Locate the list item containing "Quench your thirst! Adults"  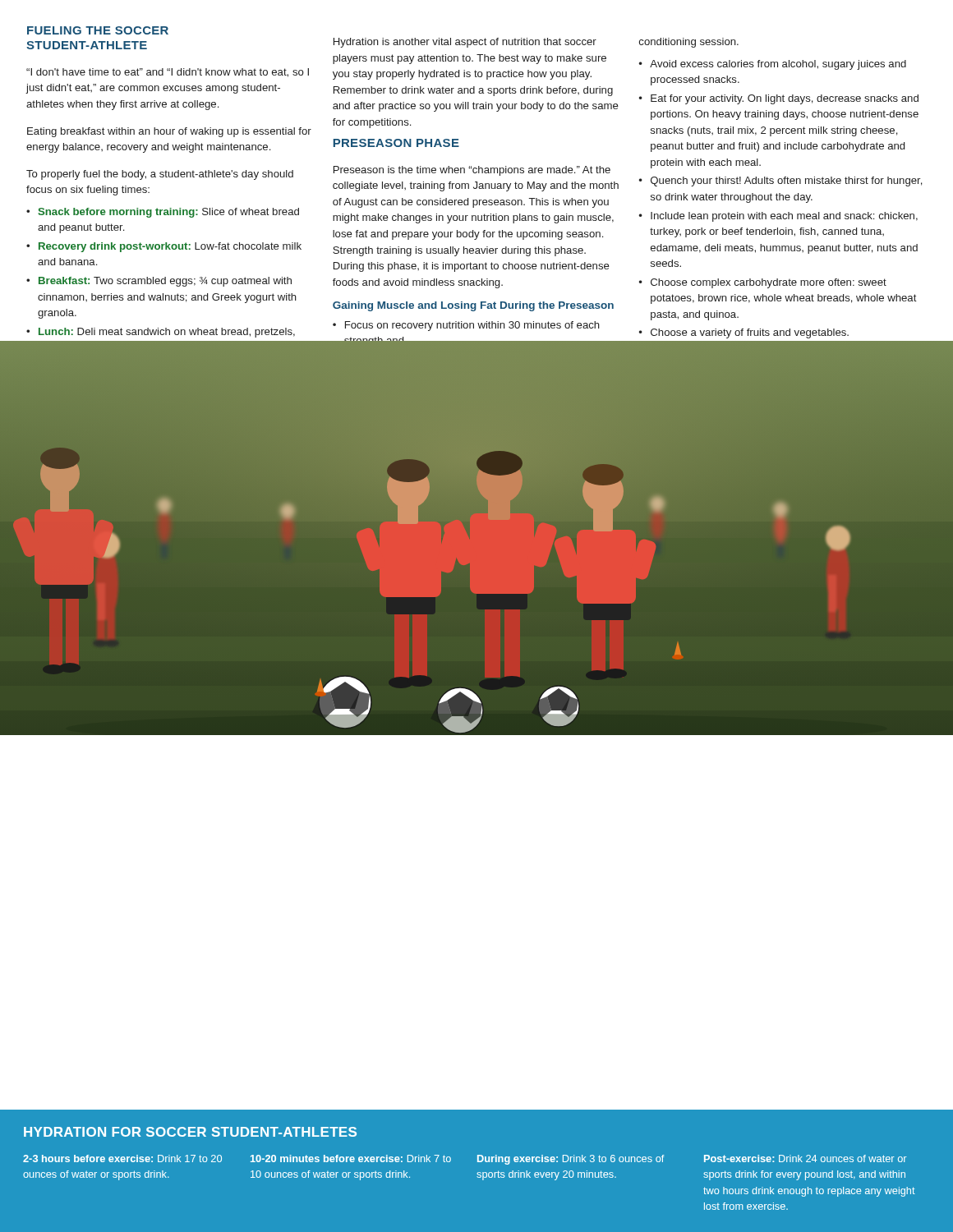point(787,189)
